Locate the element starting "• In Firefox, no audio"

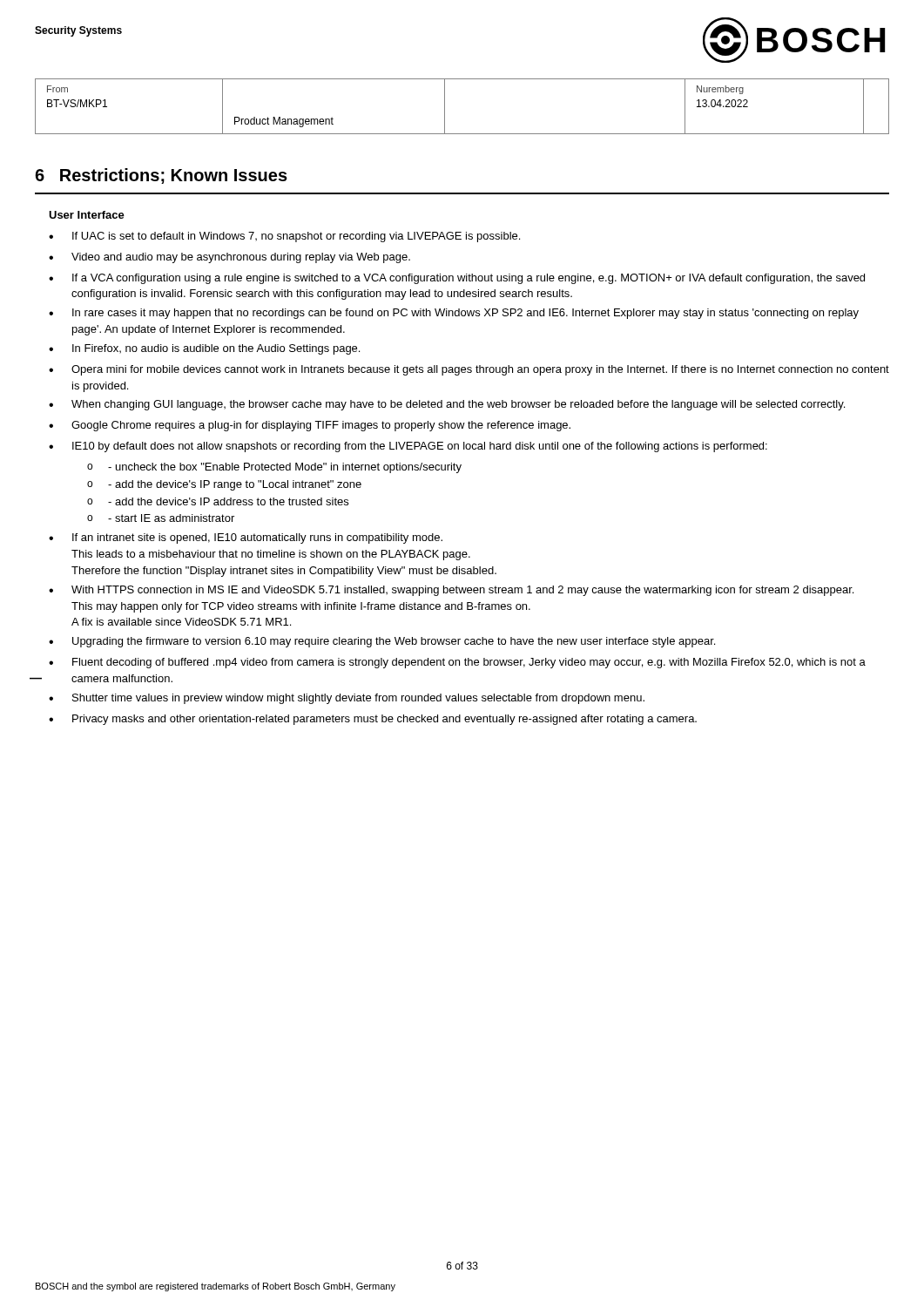(x=205, y=350)
